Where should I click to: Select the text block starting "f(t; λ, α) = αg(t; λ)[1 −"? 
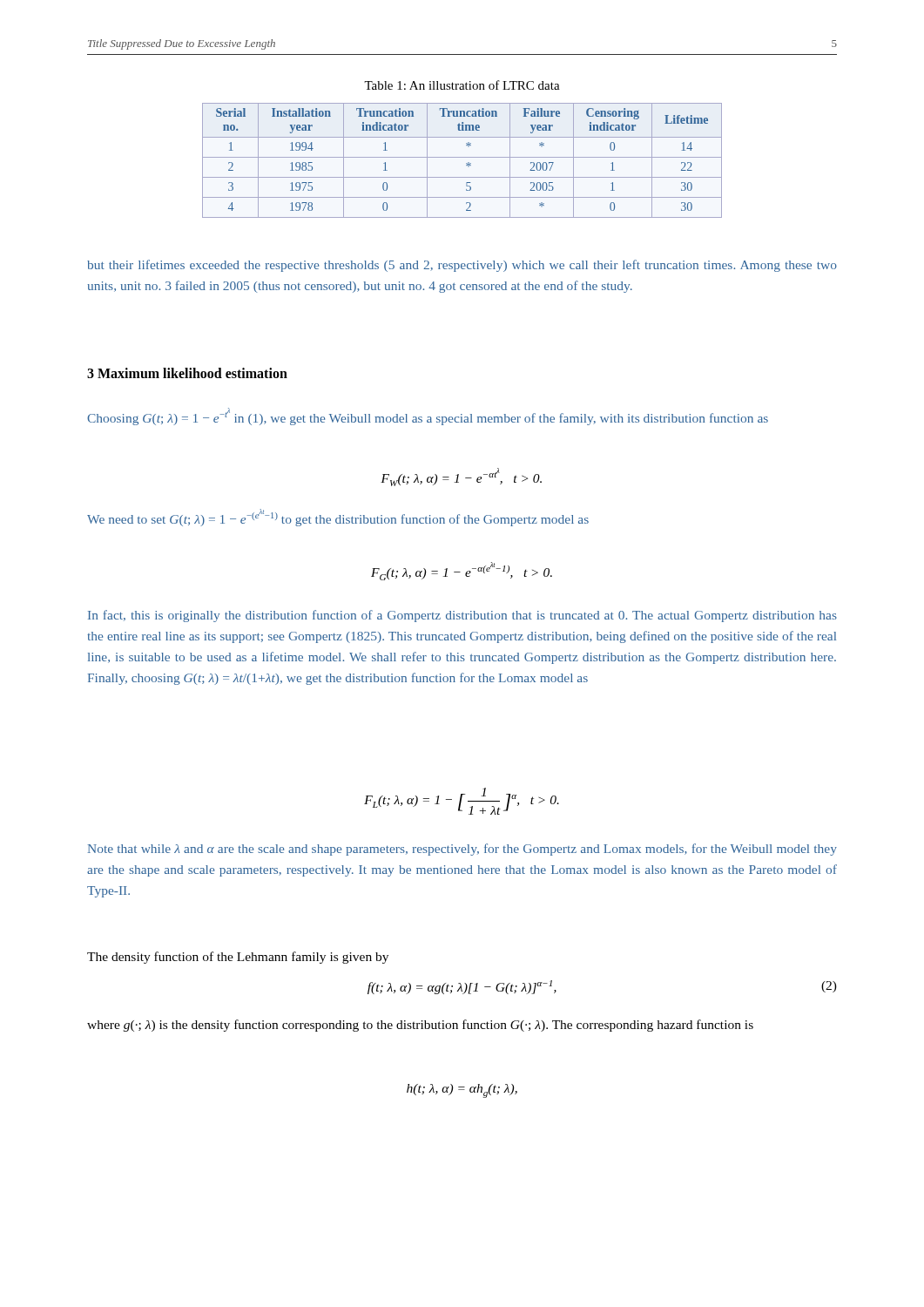click(462, 986)
